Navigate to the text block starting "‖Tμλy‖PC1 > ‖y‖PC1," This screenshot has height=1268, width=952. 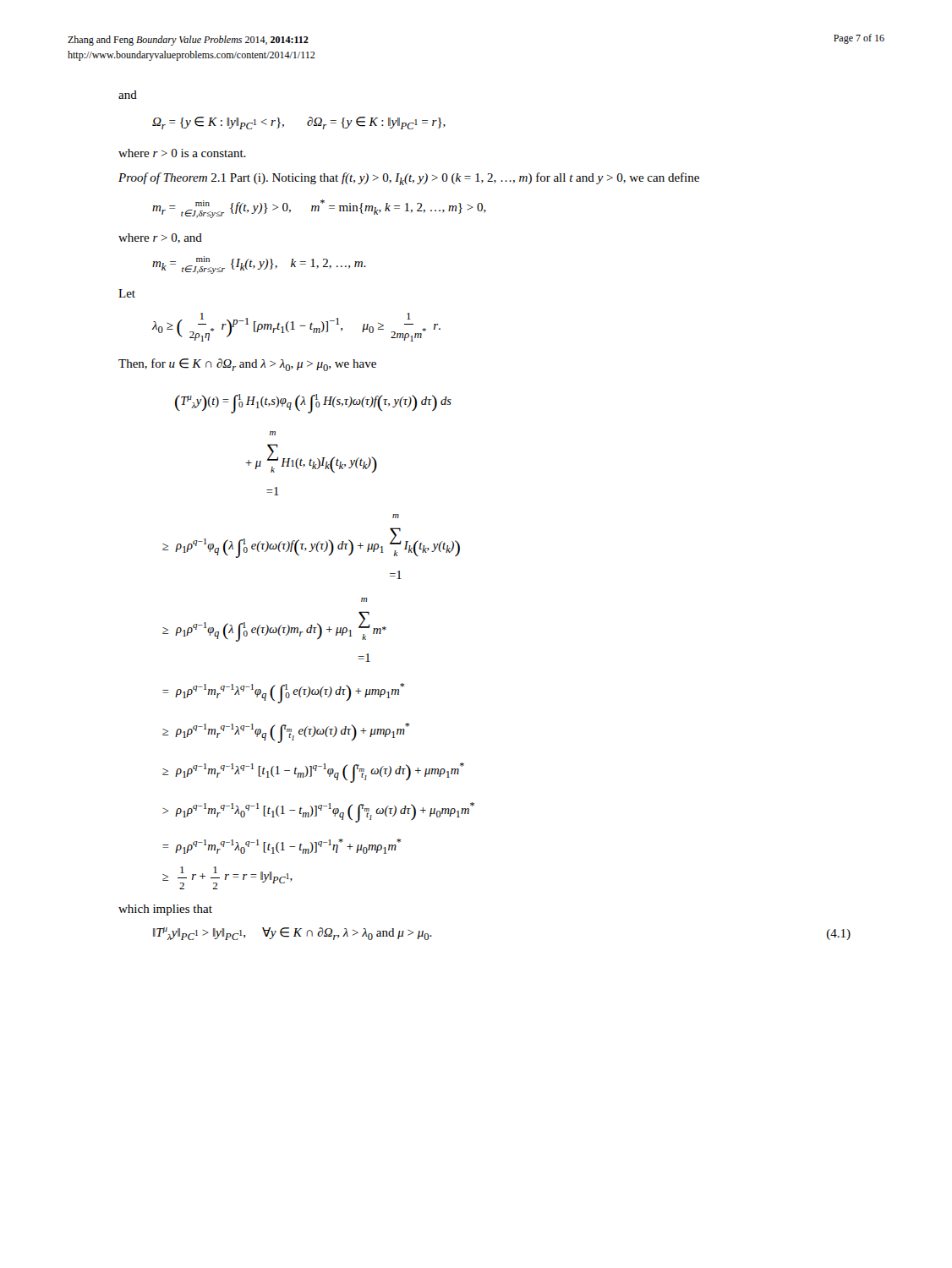pyautogui.click(x=292, y=933)
